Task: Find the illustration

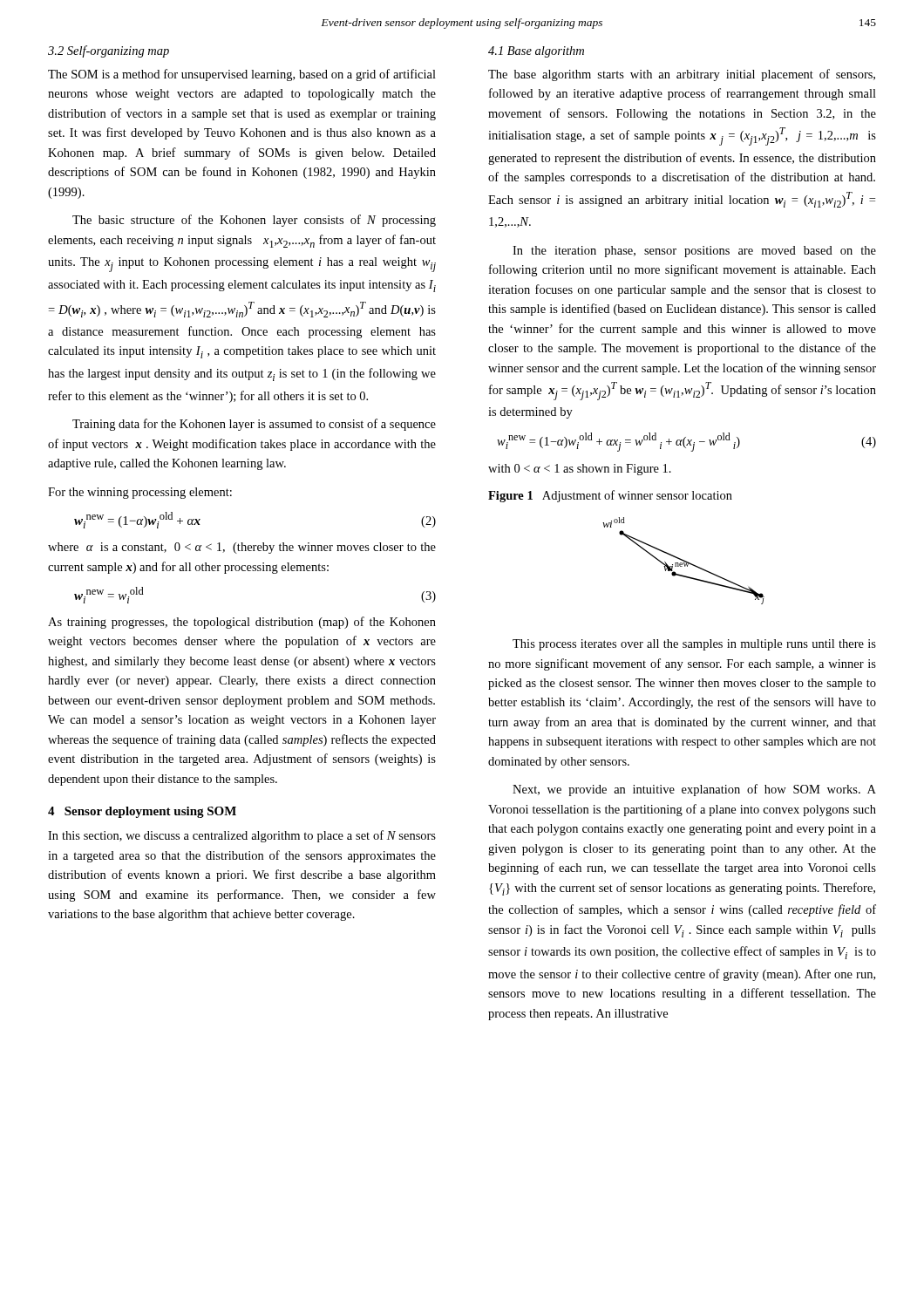Action: (682, 565)
